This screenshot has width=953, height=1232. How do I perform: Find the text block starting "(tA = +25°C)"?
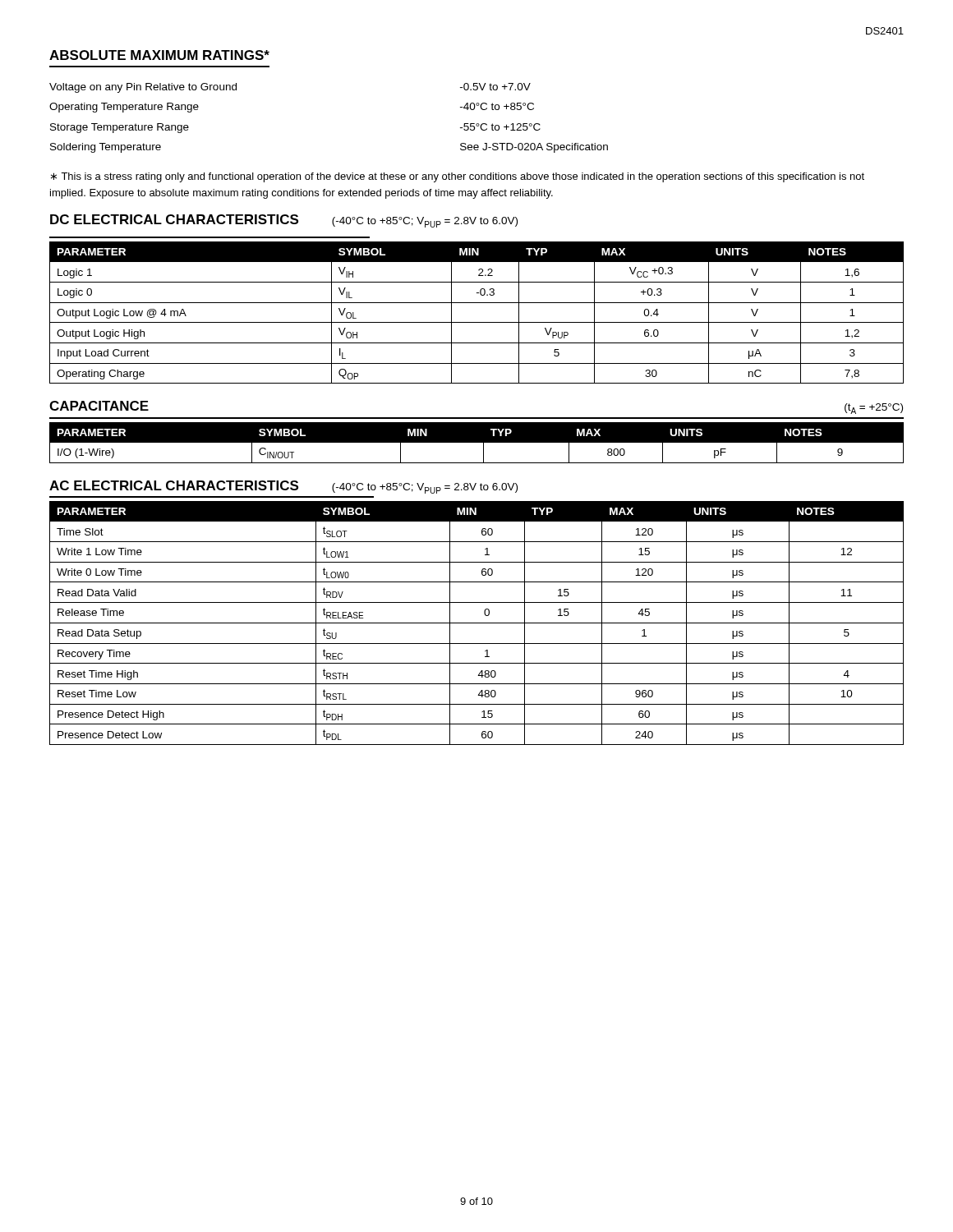tap(874, 408)
